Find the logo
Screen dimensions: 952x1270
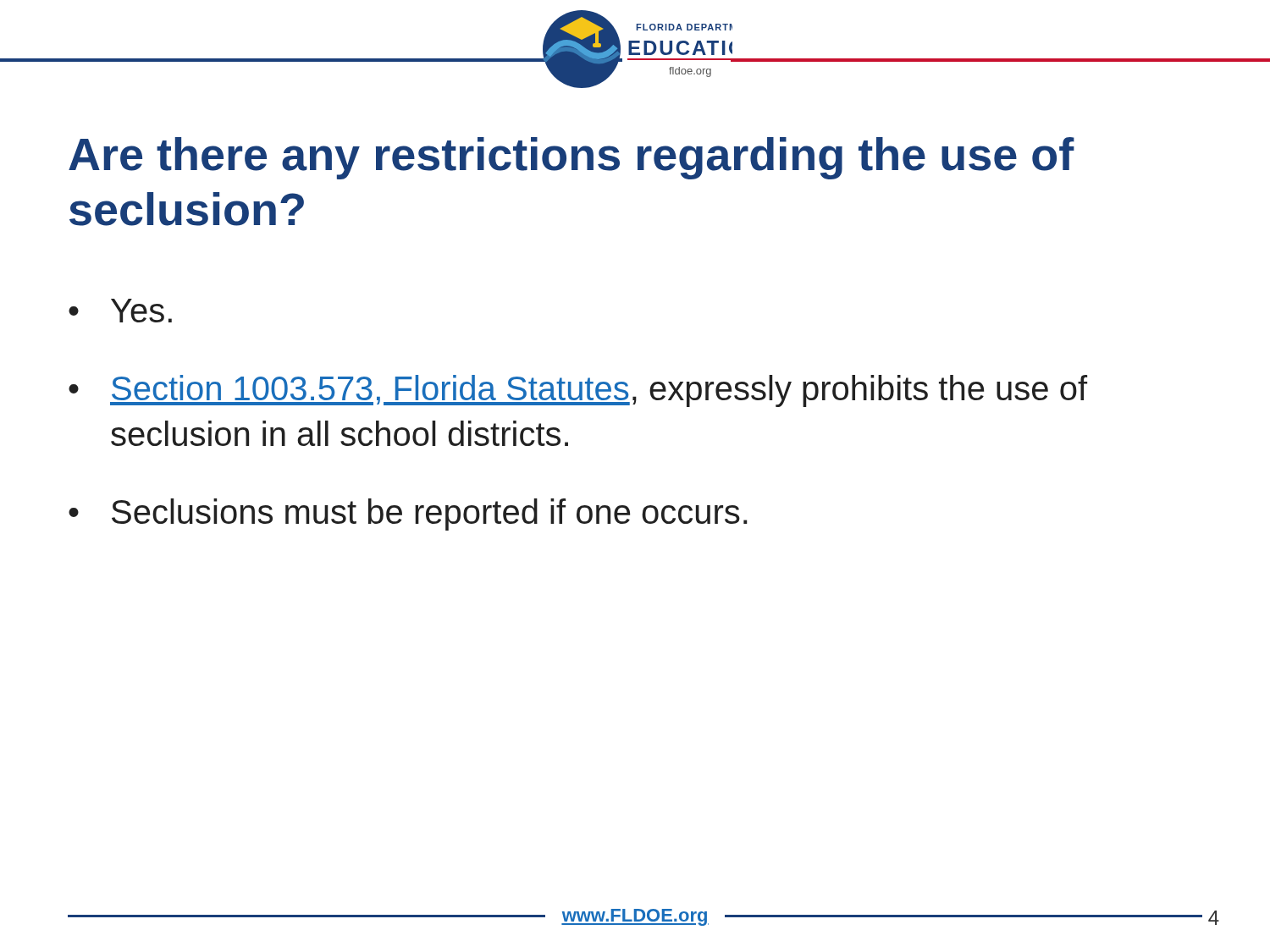pos(635,52)
